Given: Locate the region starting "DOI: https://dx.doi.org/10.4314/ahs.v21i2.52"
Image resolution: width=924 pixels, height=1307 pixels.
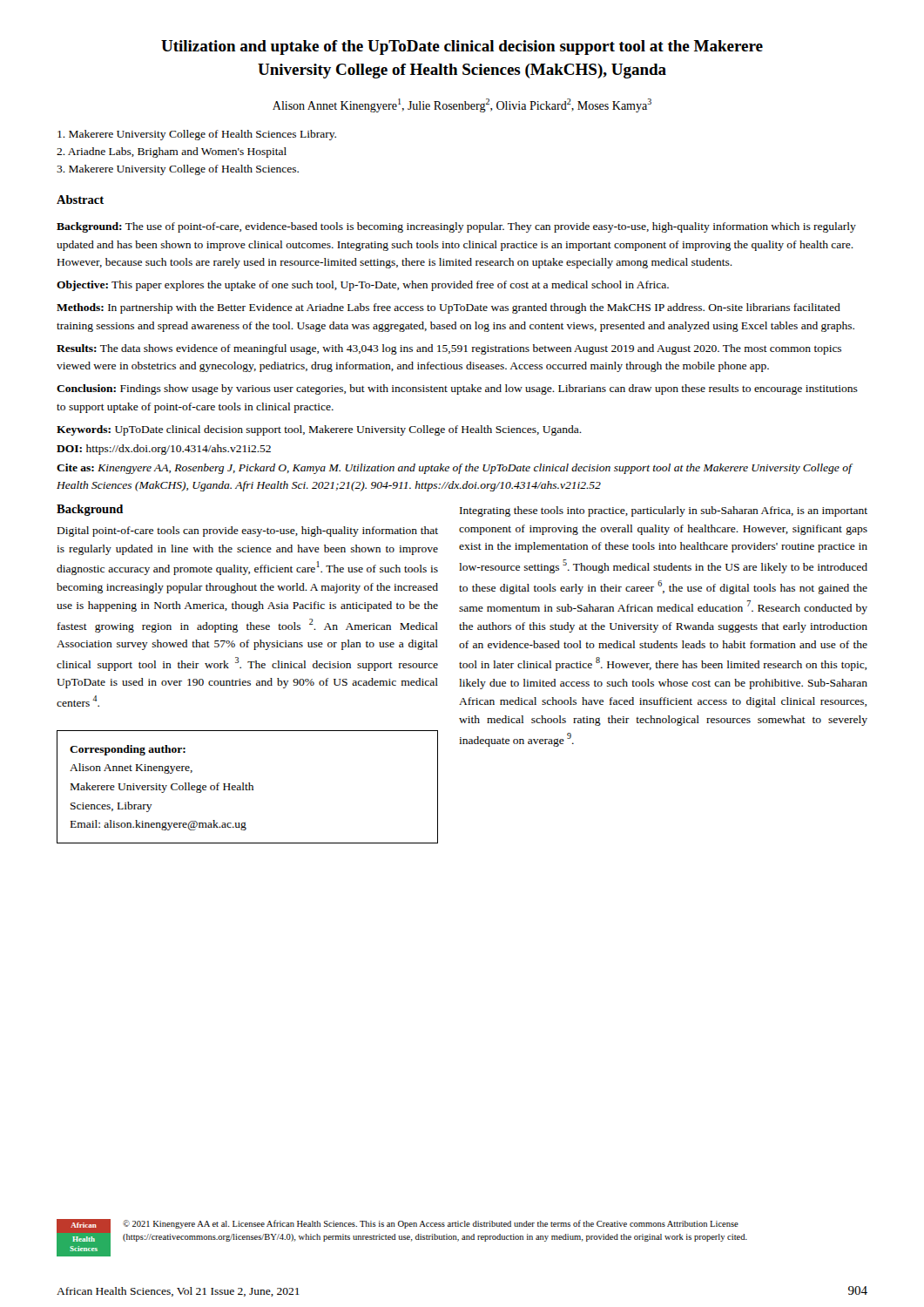Looking at the screenshot, I should (x=164, y=448).
